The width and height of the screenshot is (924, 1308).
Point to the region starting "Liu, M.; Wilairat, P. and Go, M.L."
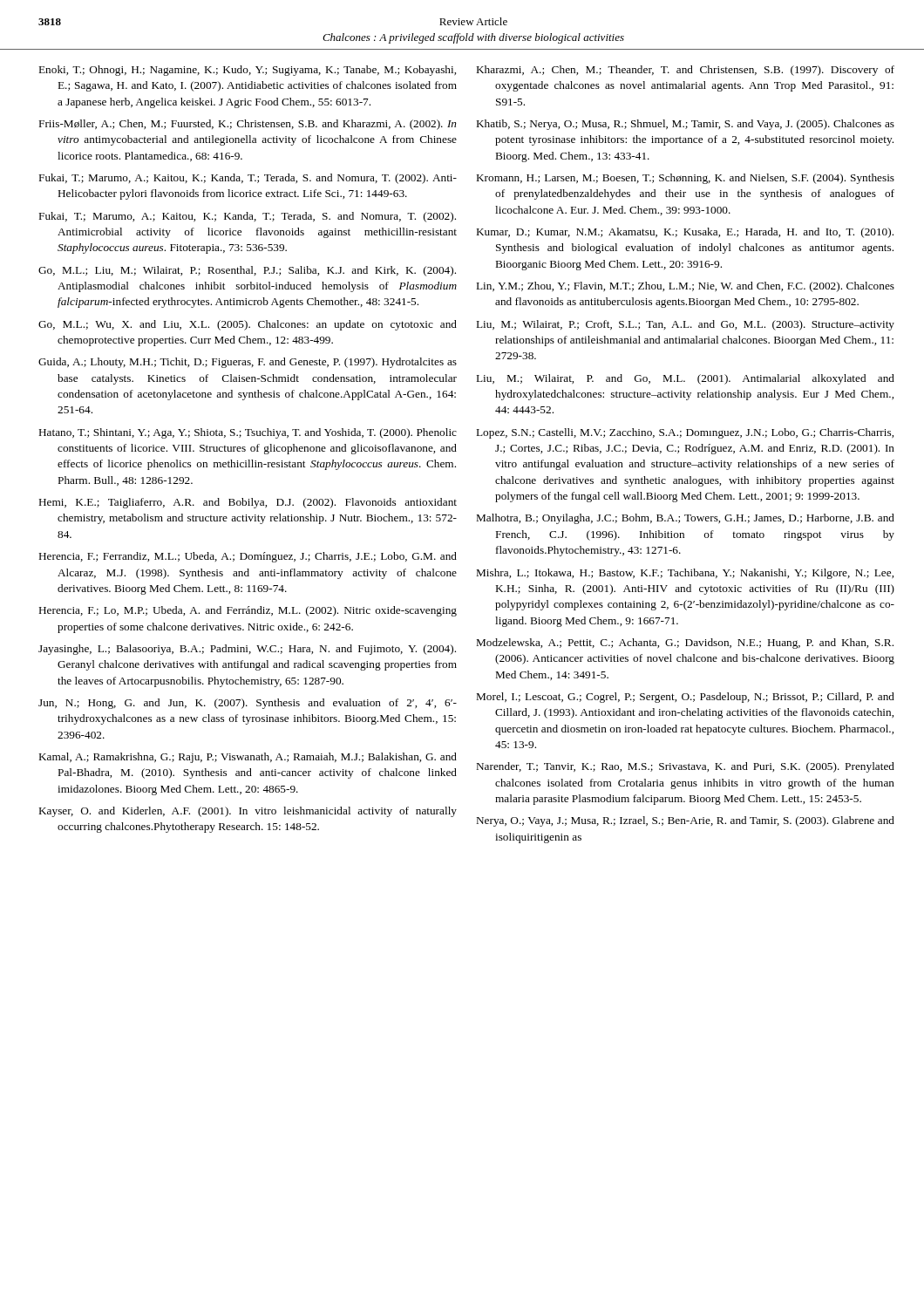[x=685, y=394]
